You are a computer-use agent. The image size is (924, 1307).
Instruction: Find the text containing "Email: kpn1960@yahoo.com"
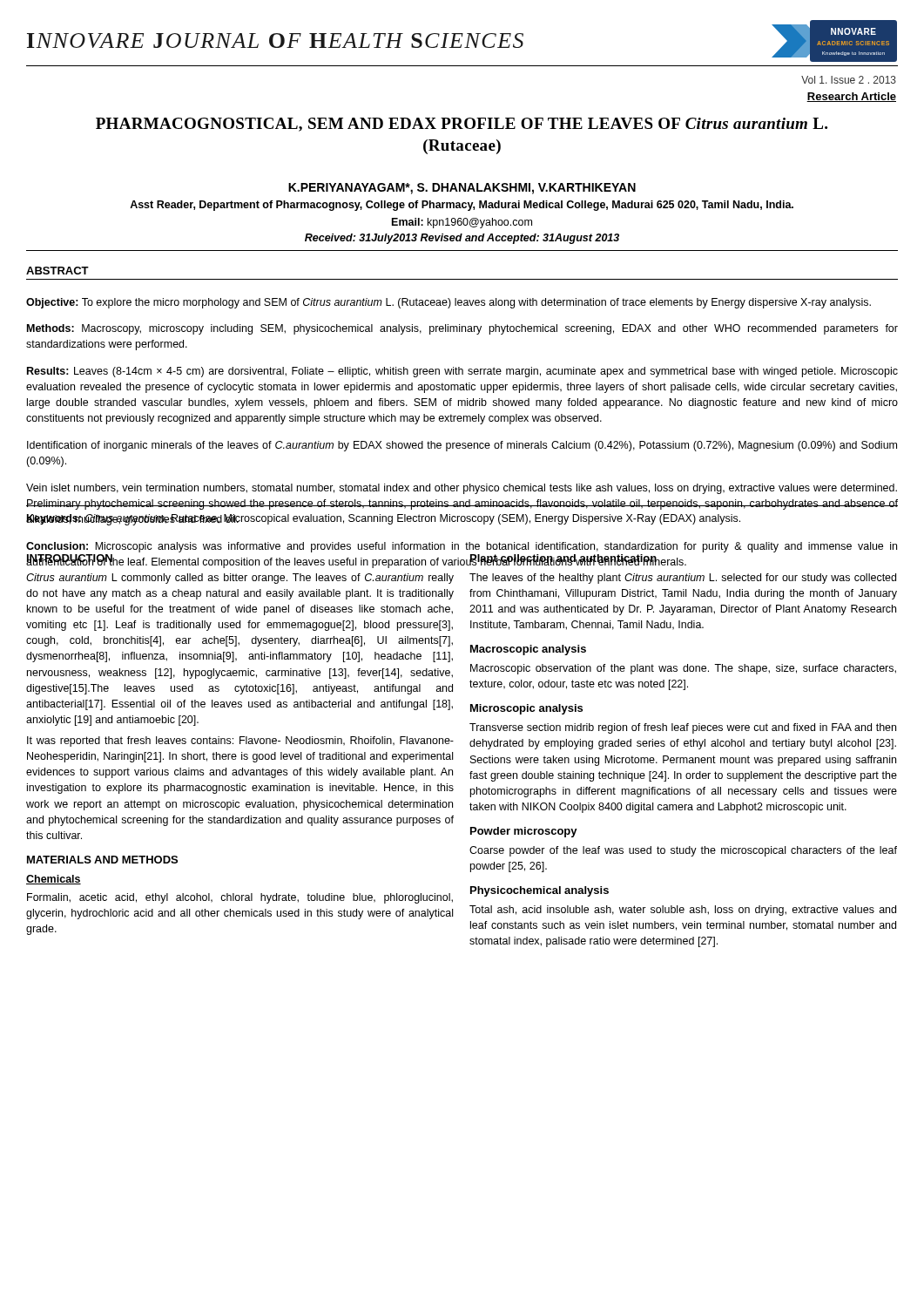462,222
